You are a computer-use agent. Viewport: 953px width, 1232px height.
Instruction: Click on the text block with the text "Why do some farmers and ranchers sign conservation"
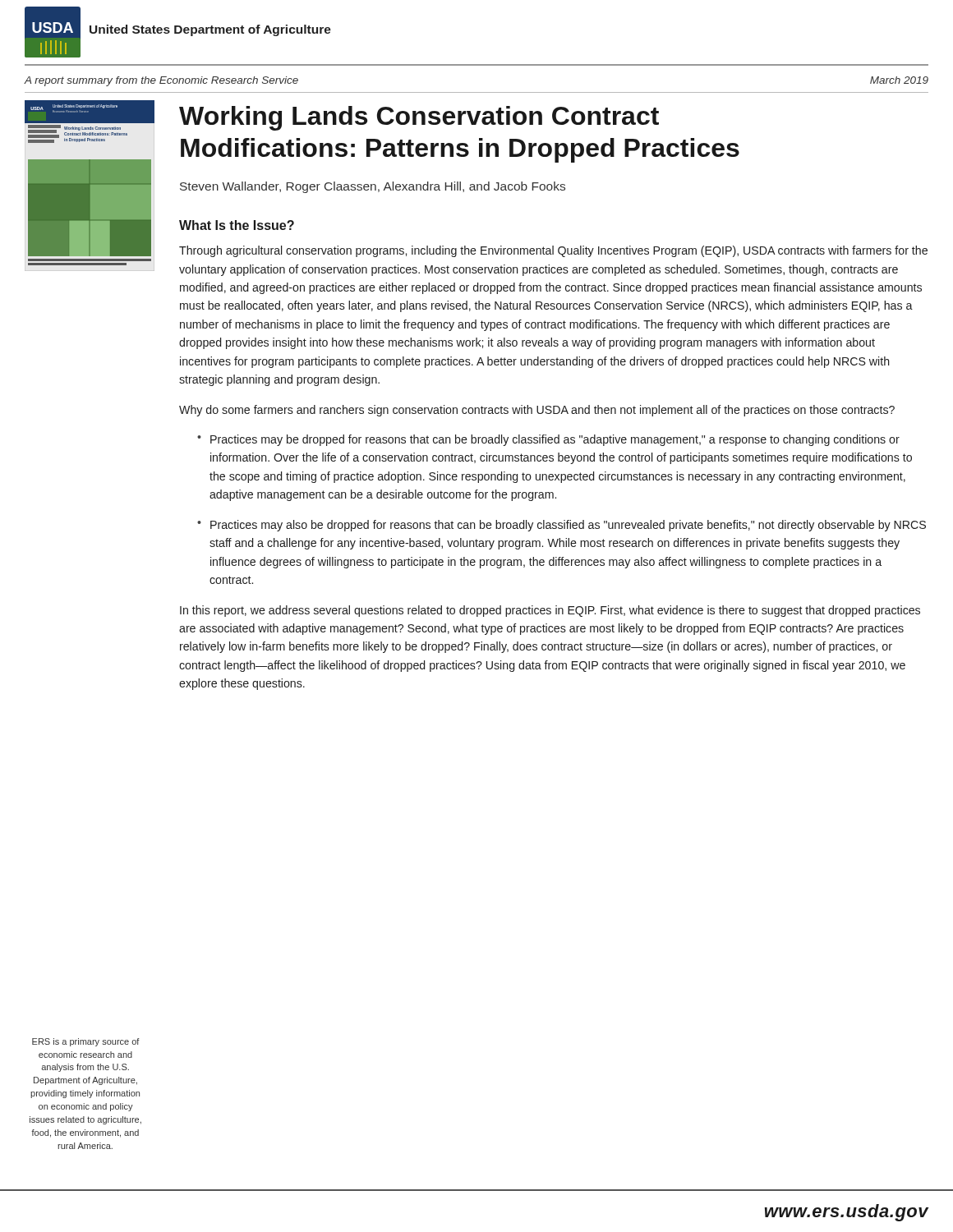tap(537, 409)
